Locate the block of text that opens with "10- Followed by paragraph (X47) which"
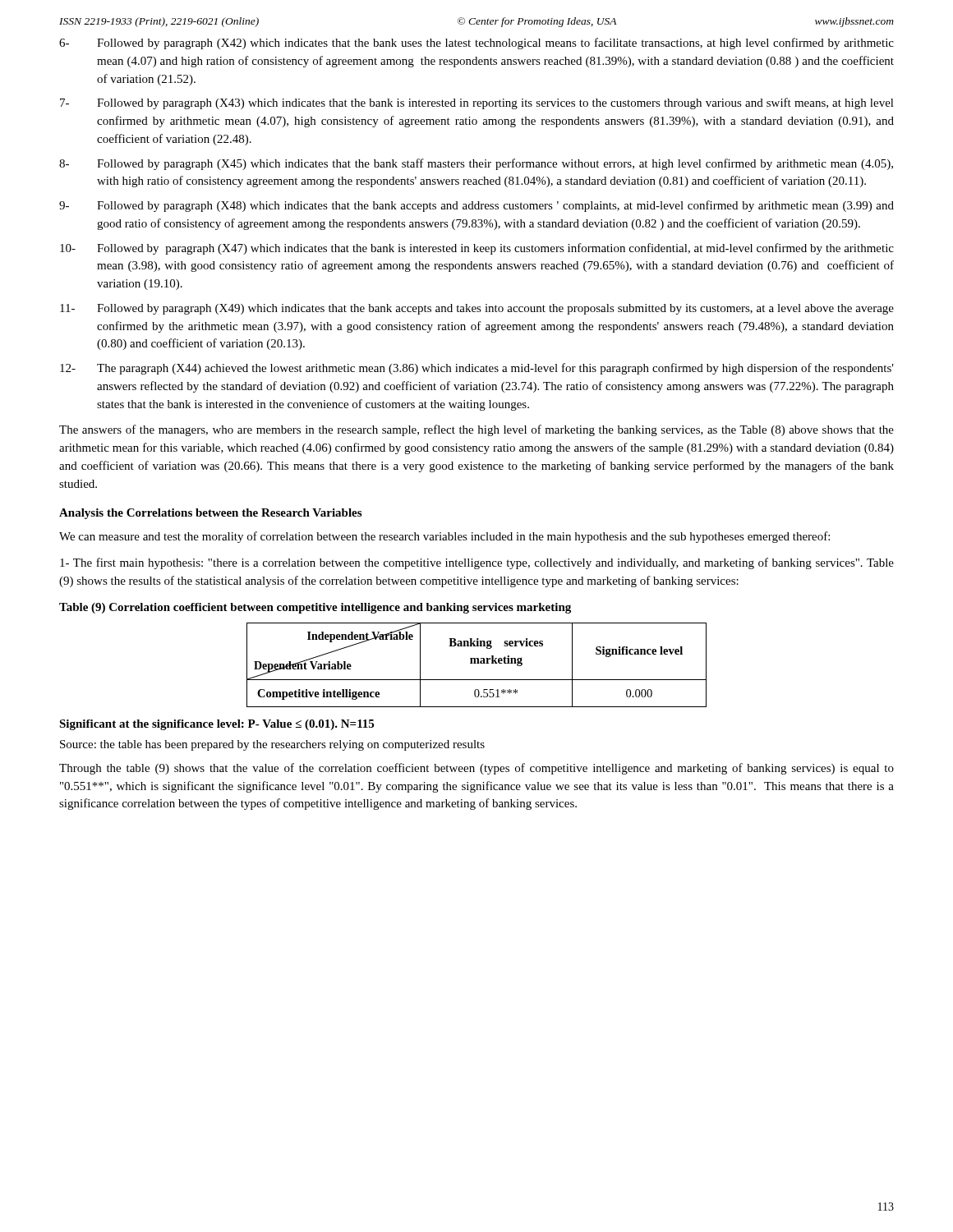This screenshot has height=1232, width=953. click(x=476, y=266)
